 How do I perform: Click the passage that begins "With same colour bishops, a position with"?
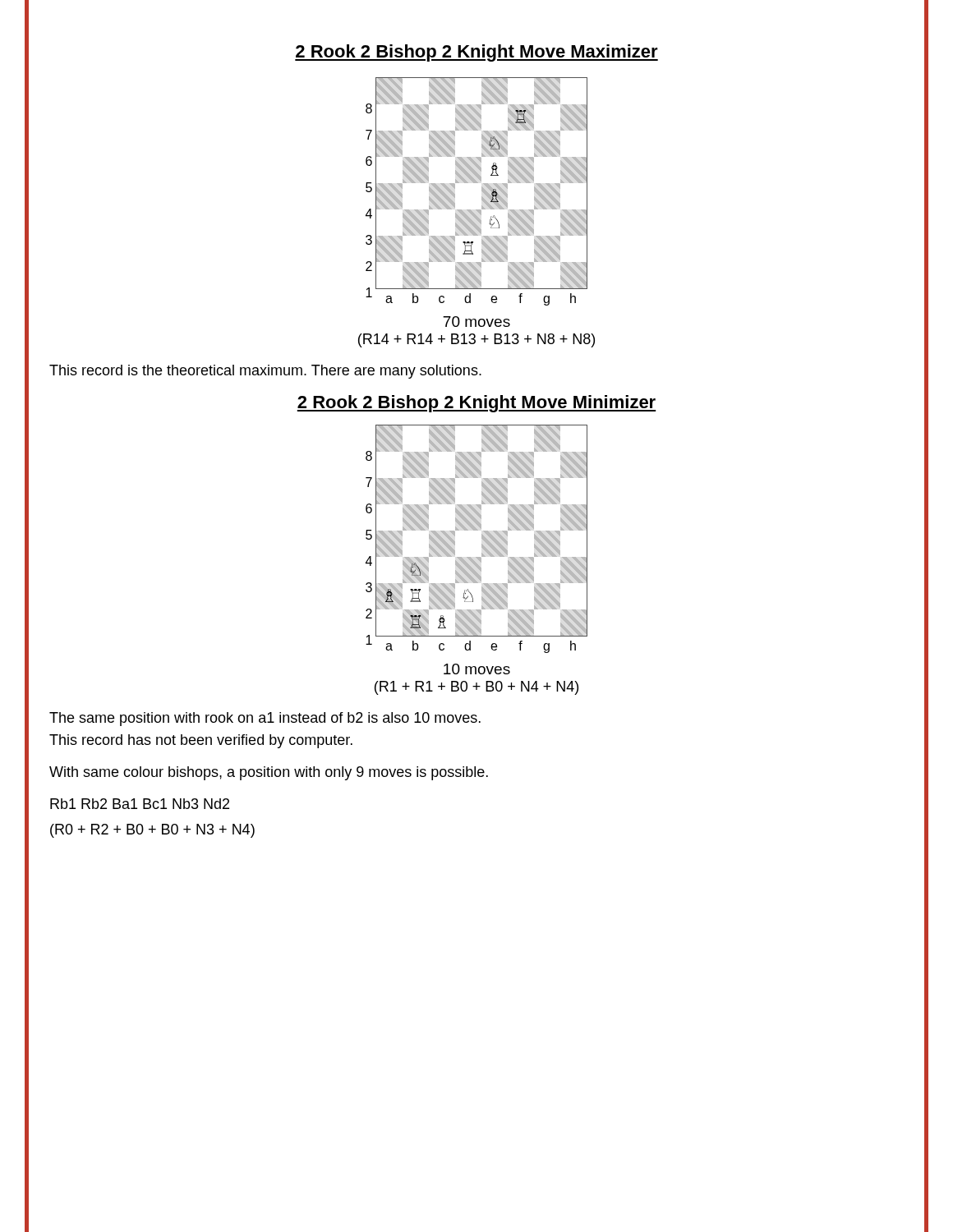269,772
